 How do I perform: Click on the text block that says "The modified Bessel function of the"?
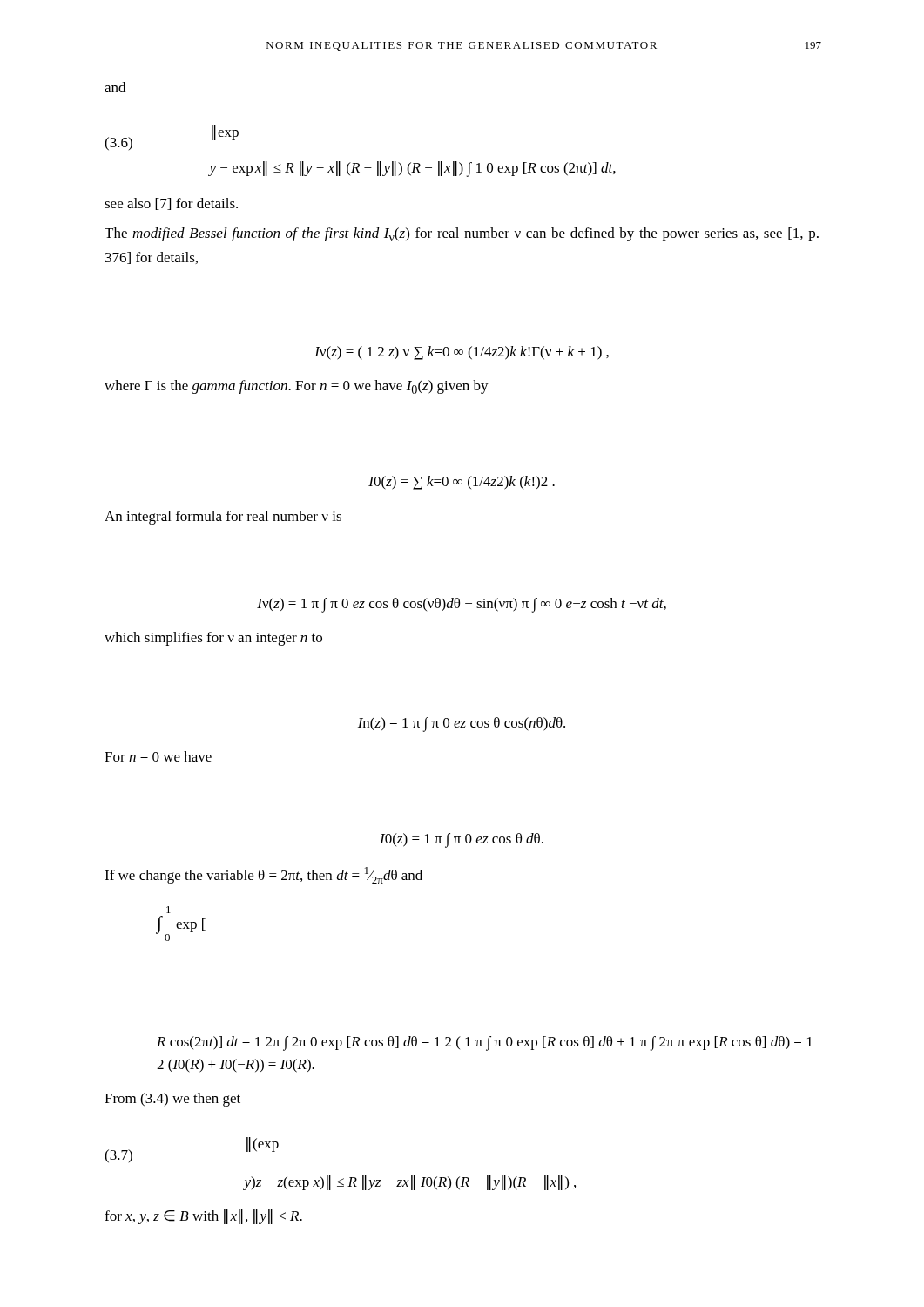(x=462, y=245)
